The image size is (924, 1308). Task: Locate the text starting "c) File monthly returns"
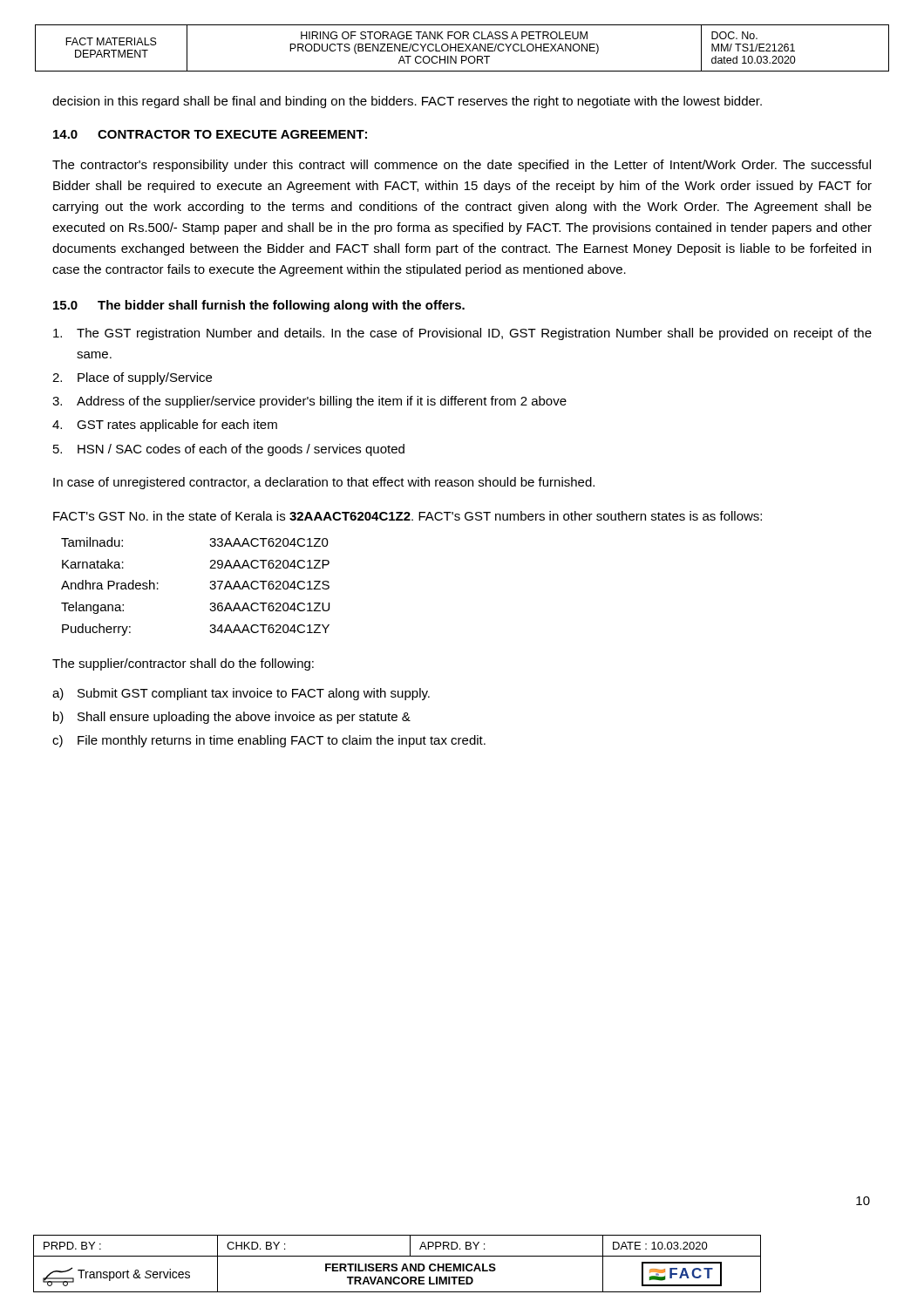point(462,740)
